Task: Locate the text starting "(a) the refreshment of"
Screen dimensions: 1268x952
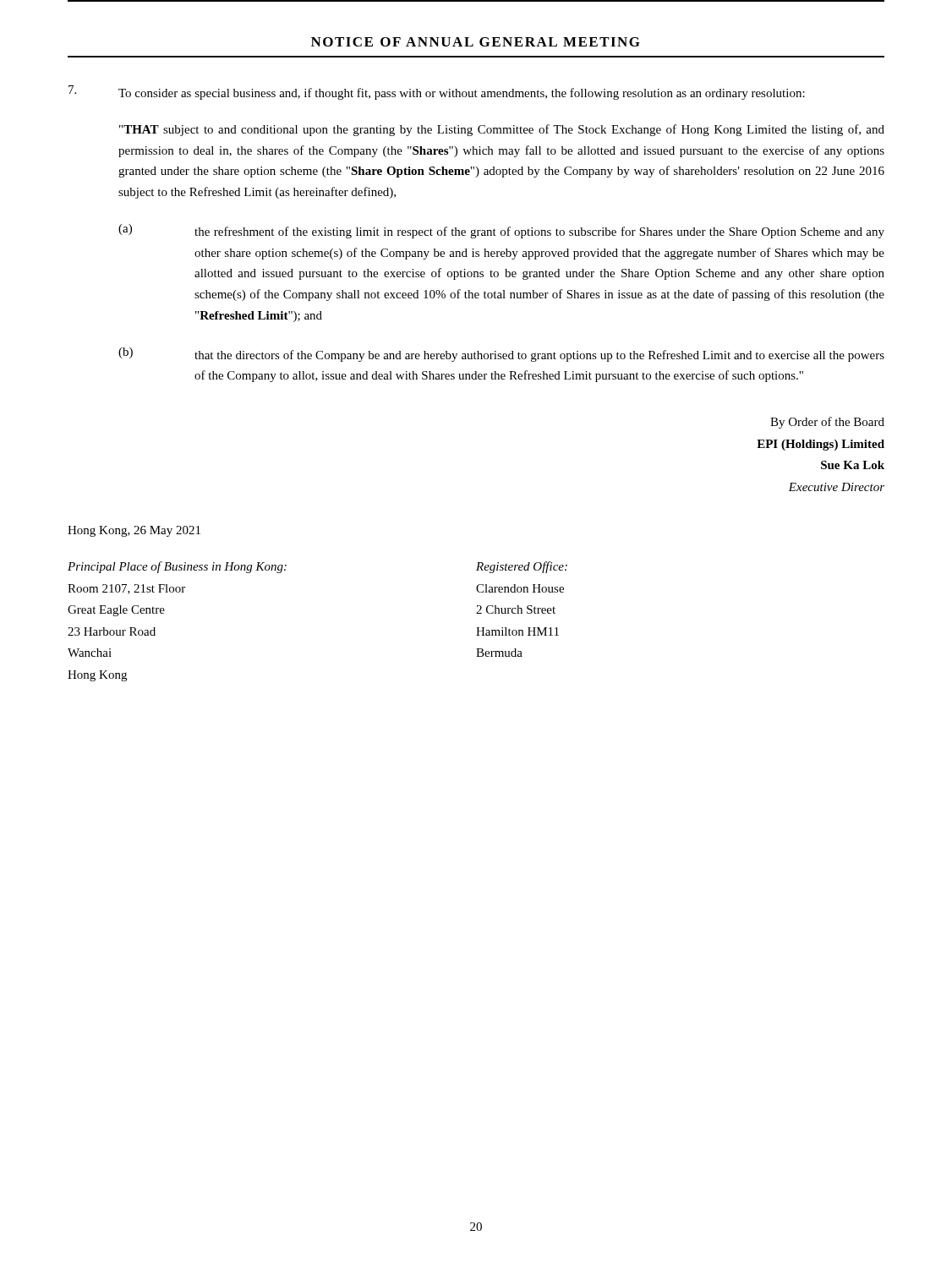Action: click(x=501, y=274)
